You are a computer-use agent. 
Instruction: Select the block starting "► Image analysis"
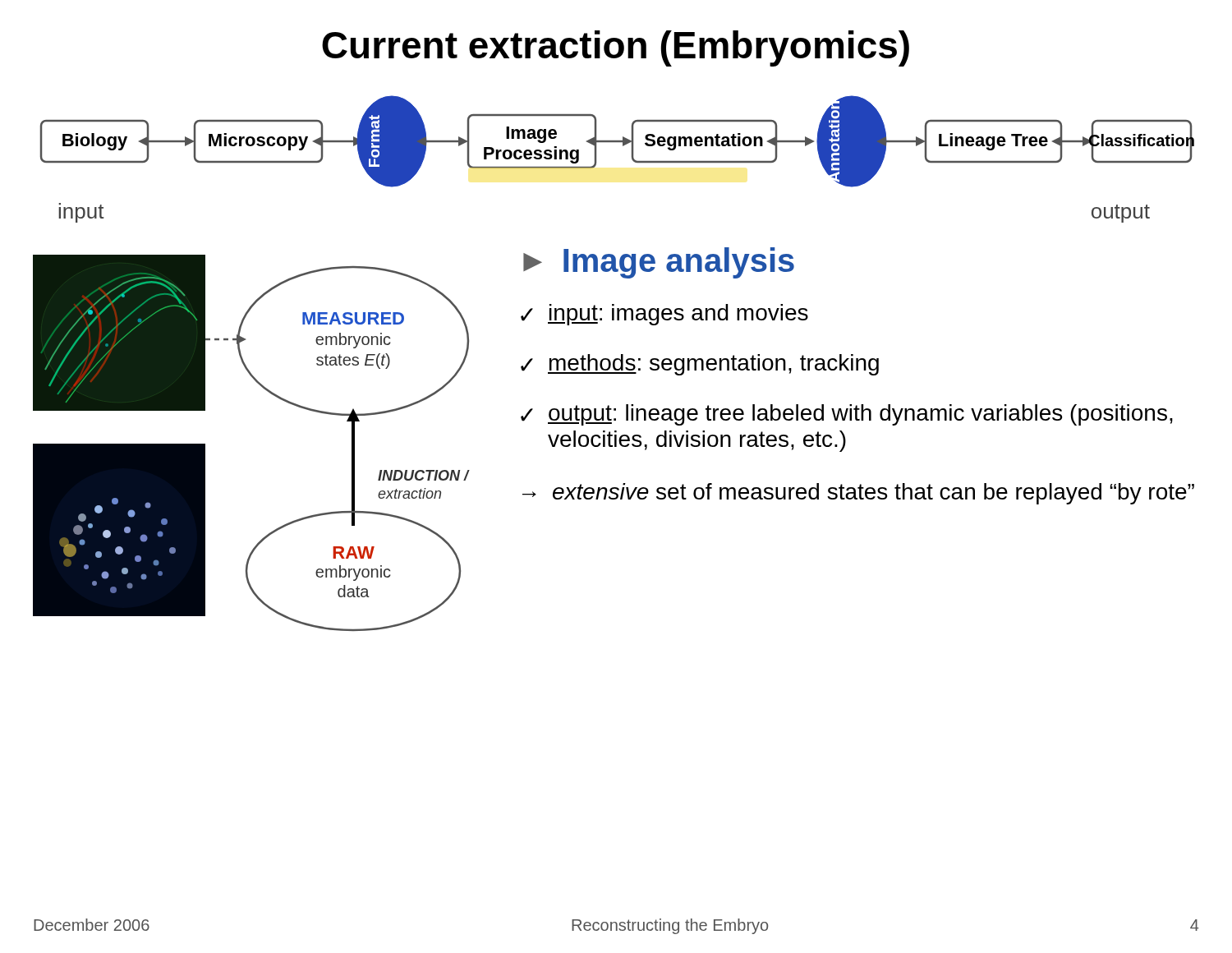[x=656, y=261]
